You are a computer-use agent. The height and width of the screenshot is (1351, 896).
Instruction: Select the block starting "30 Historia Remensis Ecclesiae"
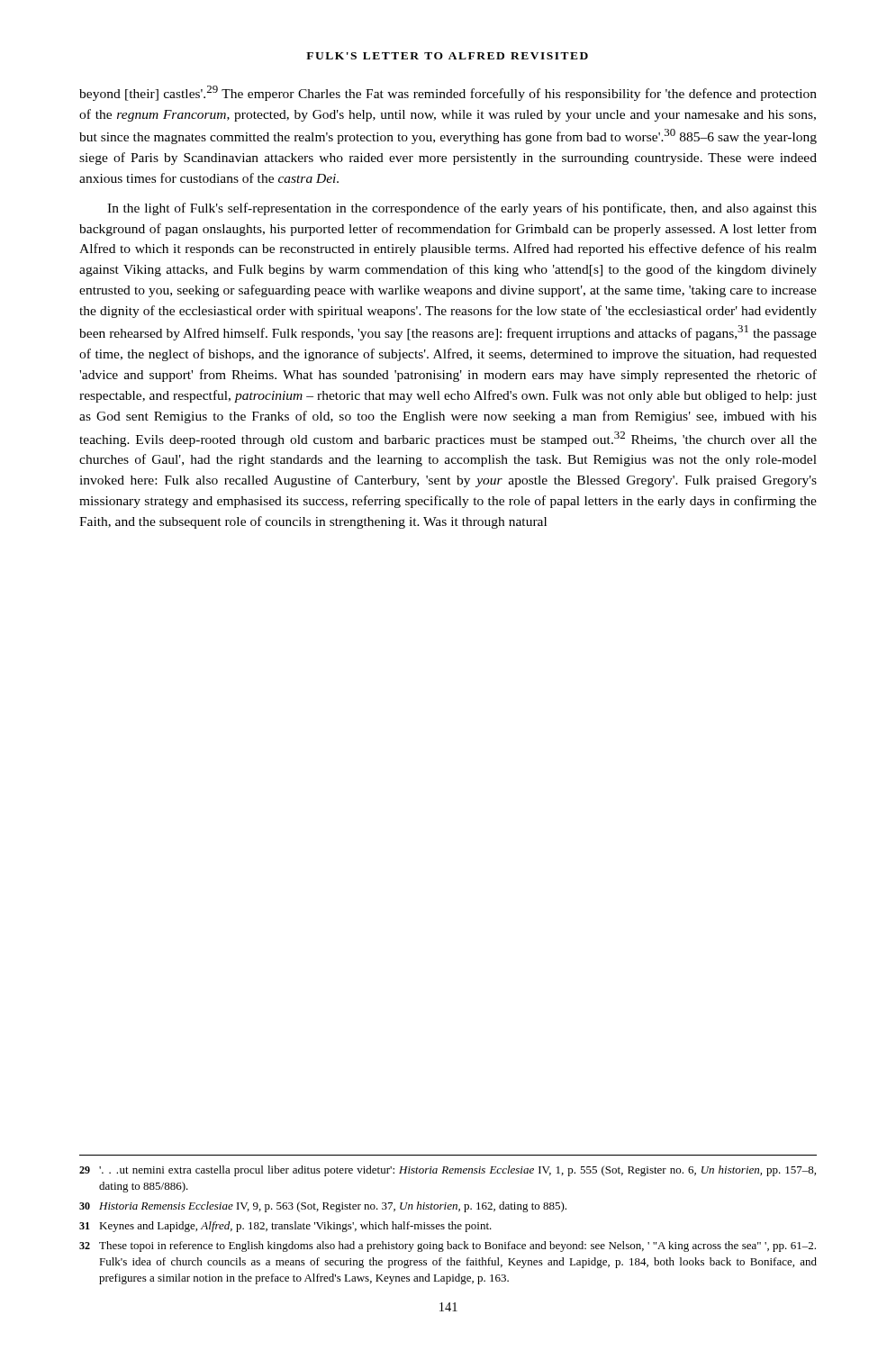(448, 1206)
